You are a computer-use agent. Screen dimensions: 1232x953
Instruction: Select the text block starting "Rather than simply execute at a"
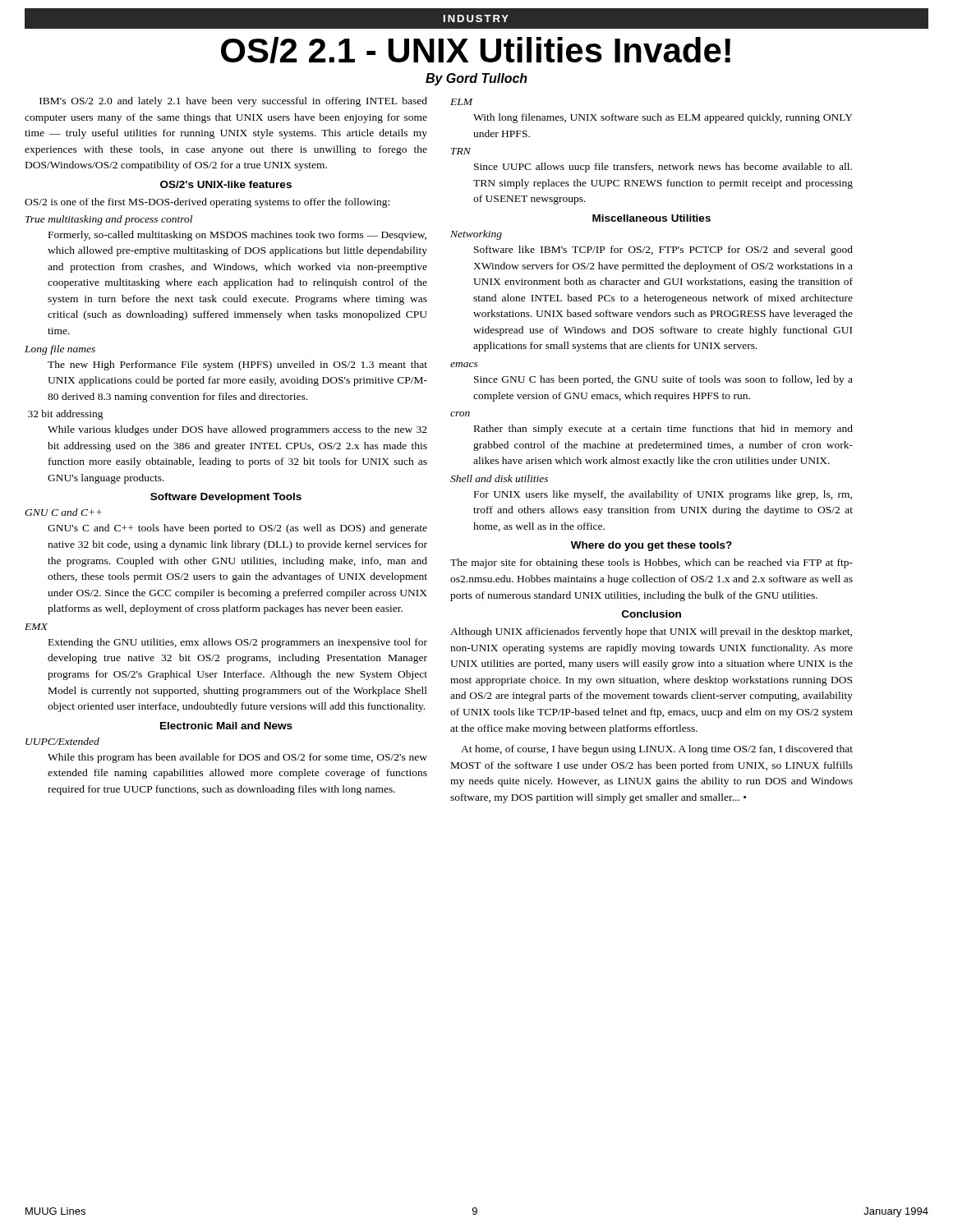pos(663,444)
